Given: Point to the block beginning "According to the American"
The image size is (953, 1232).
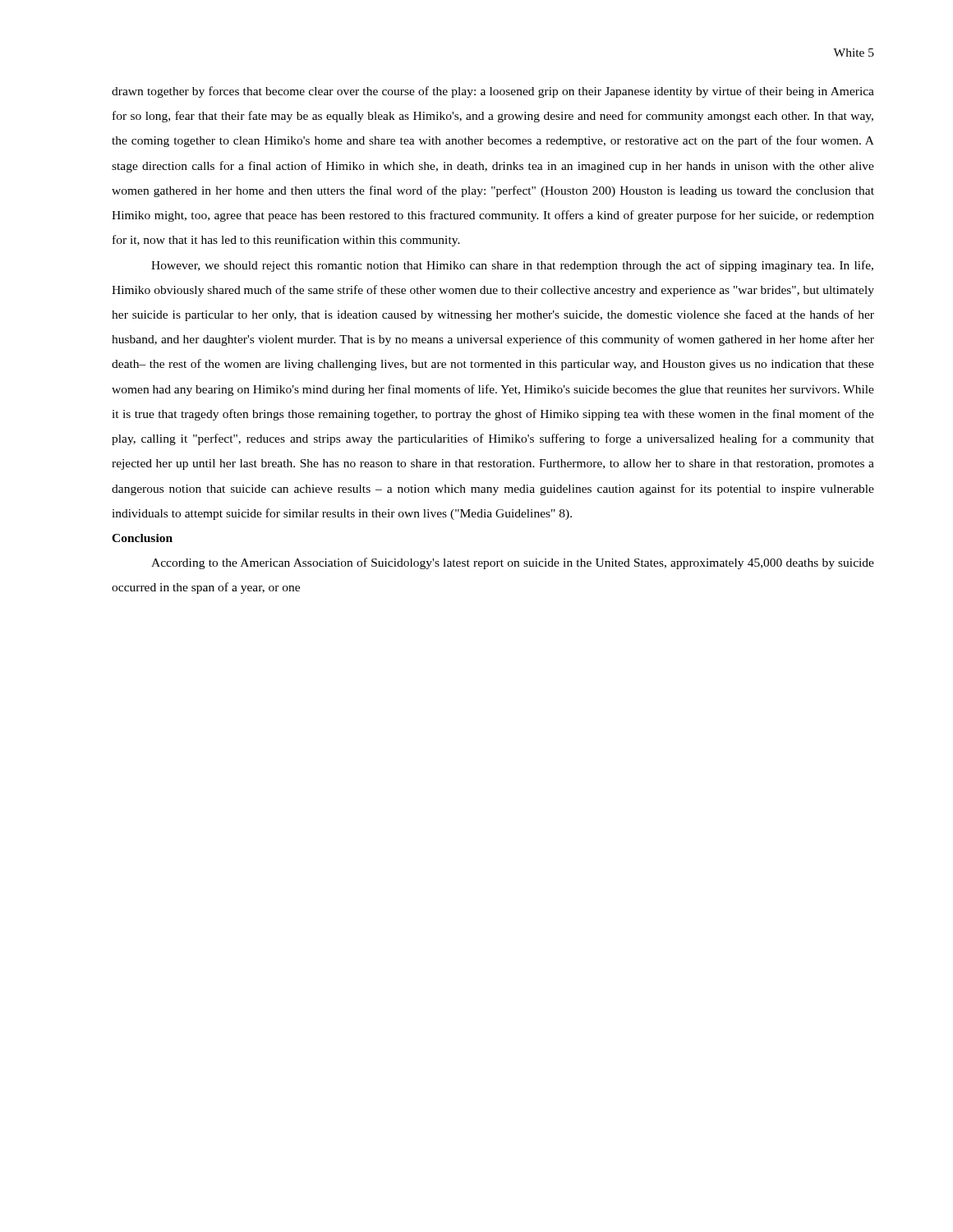Looking at the screenshot, I should click(x=493, y=575).
